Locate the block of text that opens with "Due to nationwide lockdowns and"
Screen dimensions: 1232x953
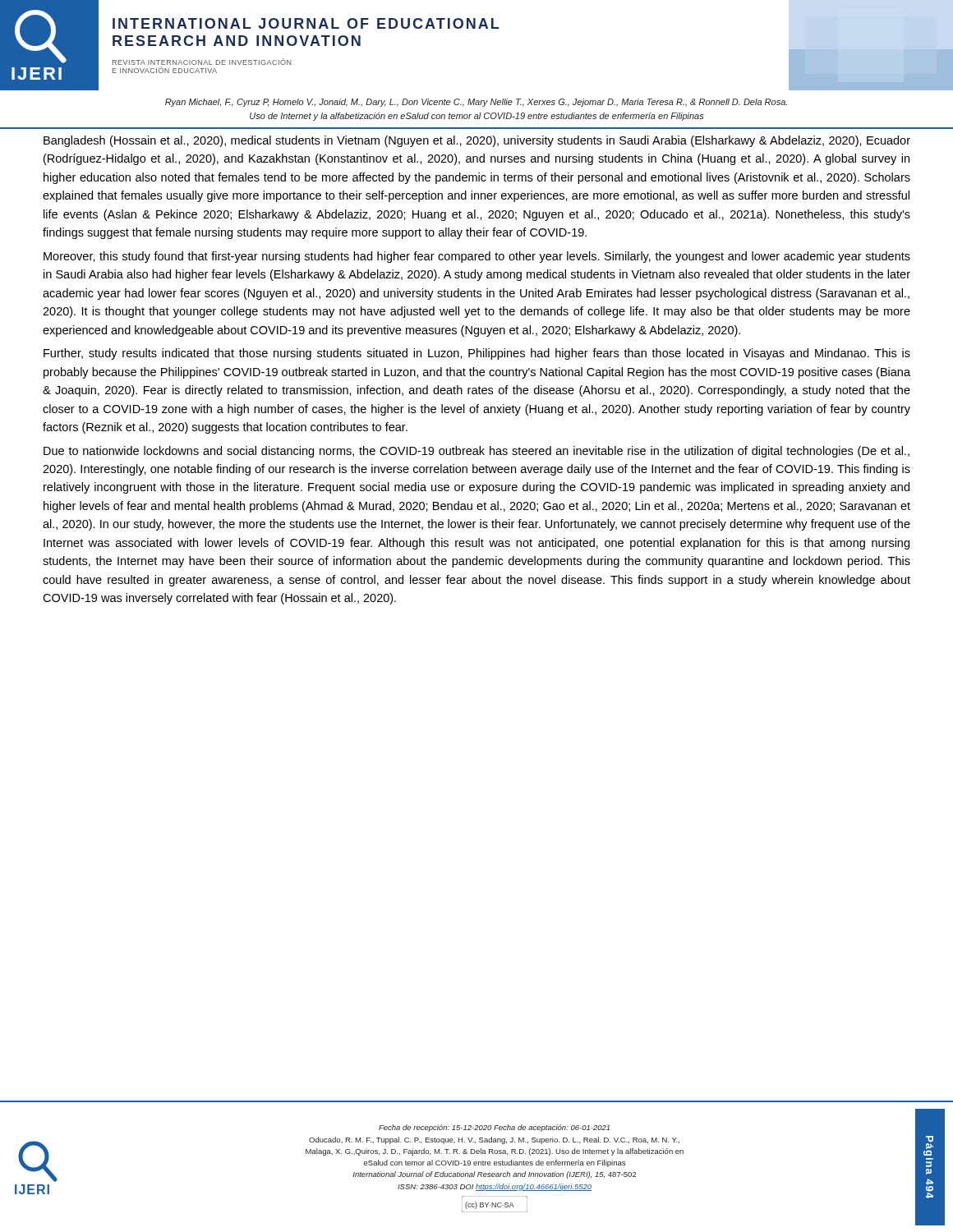[476, 524]
